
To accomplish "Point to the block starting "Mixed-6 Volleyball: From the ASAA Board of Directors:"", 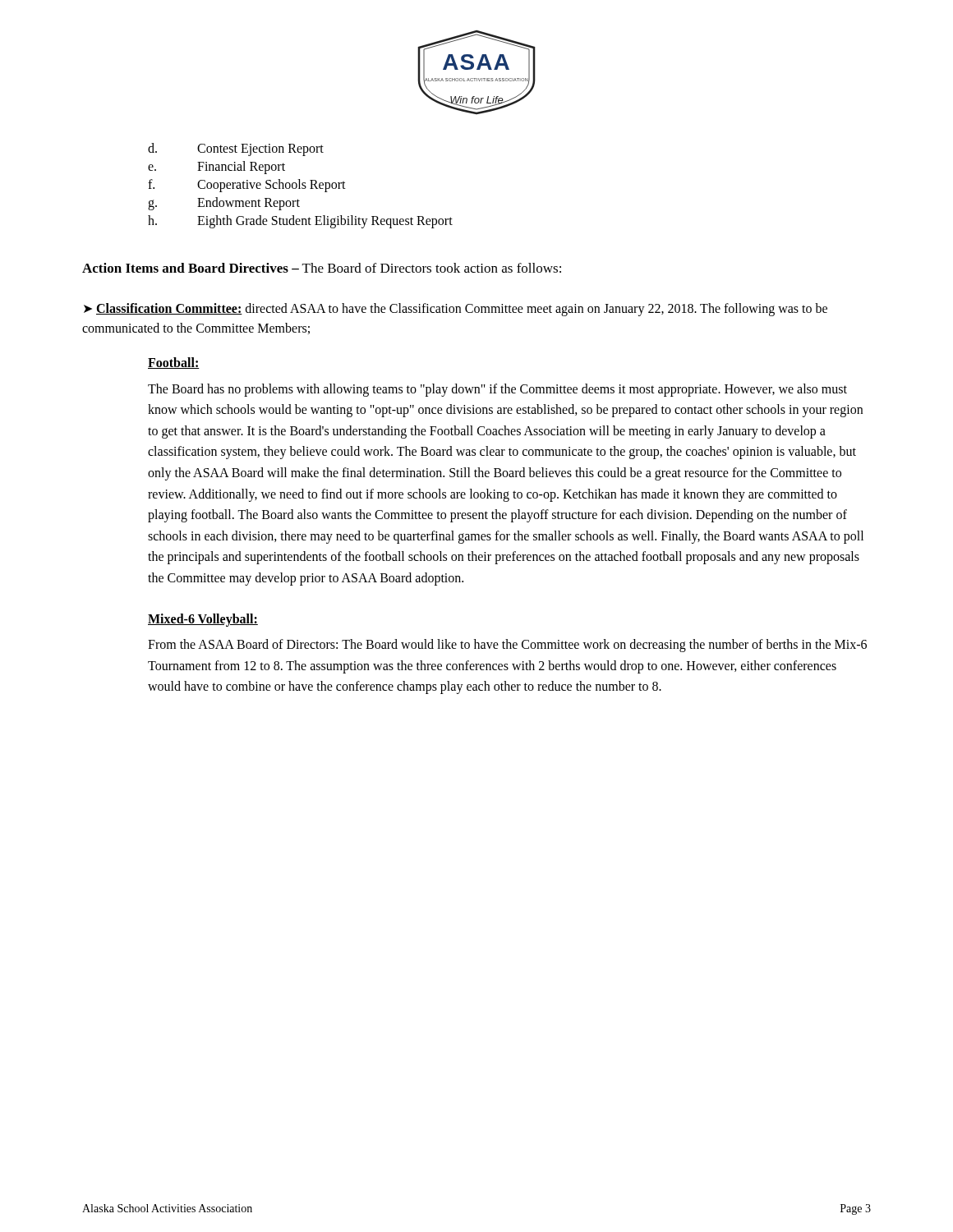I will coord(509,653).
